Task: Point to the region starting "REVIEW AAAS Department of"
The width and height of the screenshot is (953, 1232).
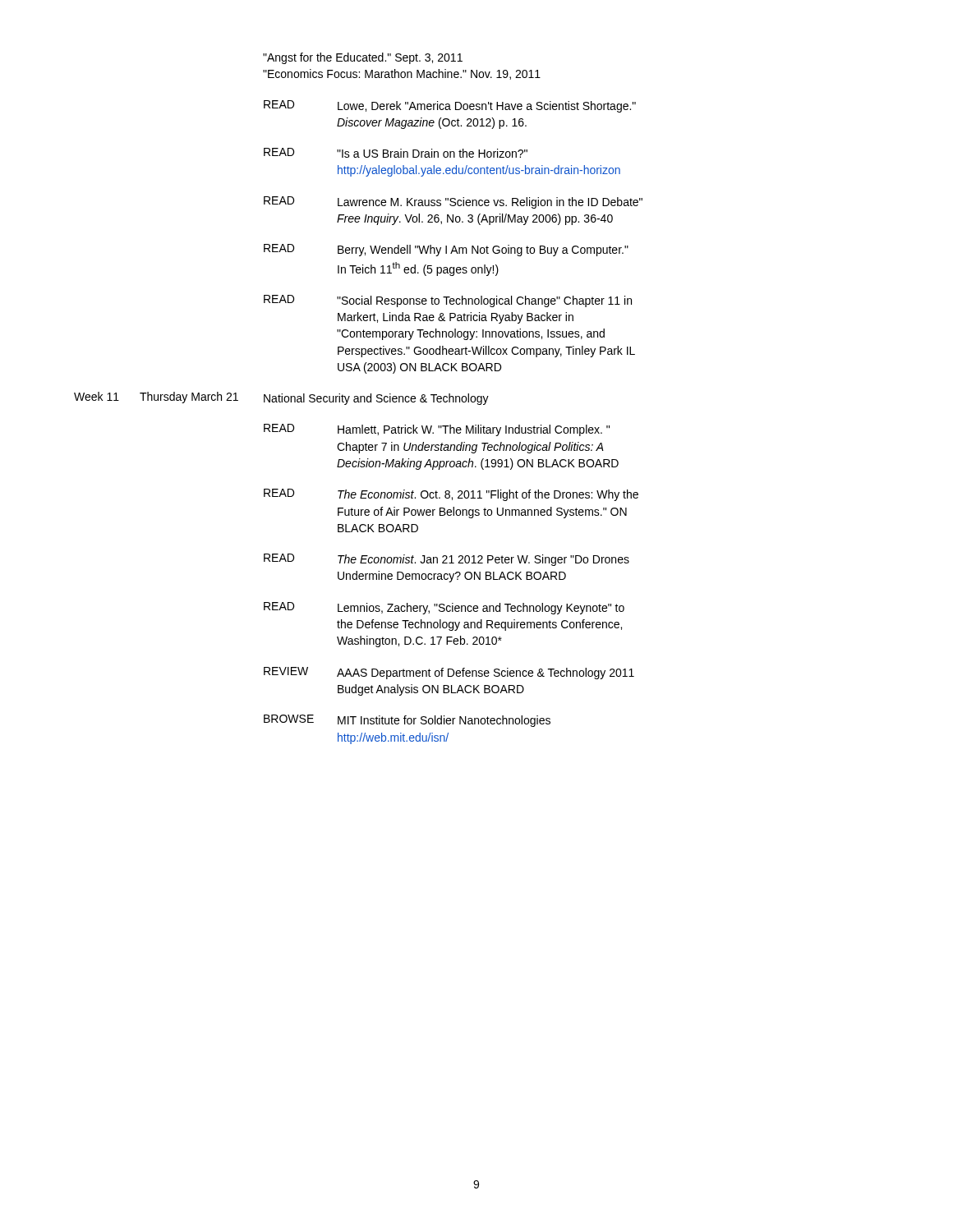Action: click(x=476, y=681)
